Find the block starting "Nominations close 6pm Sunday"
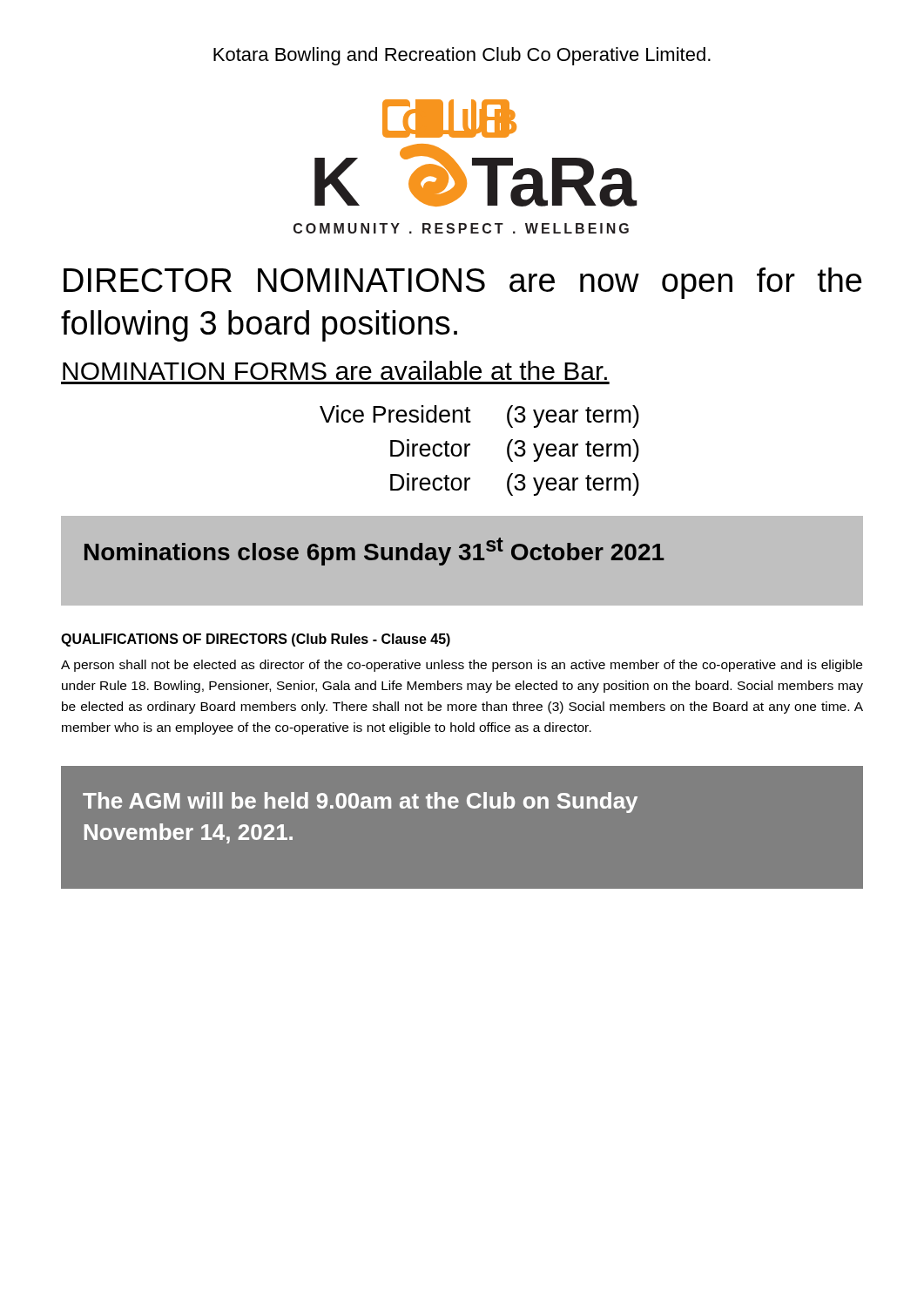 click(x=374, y=549)
